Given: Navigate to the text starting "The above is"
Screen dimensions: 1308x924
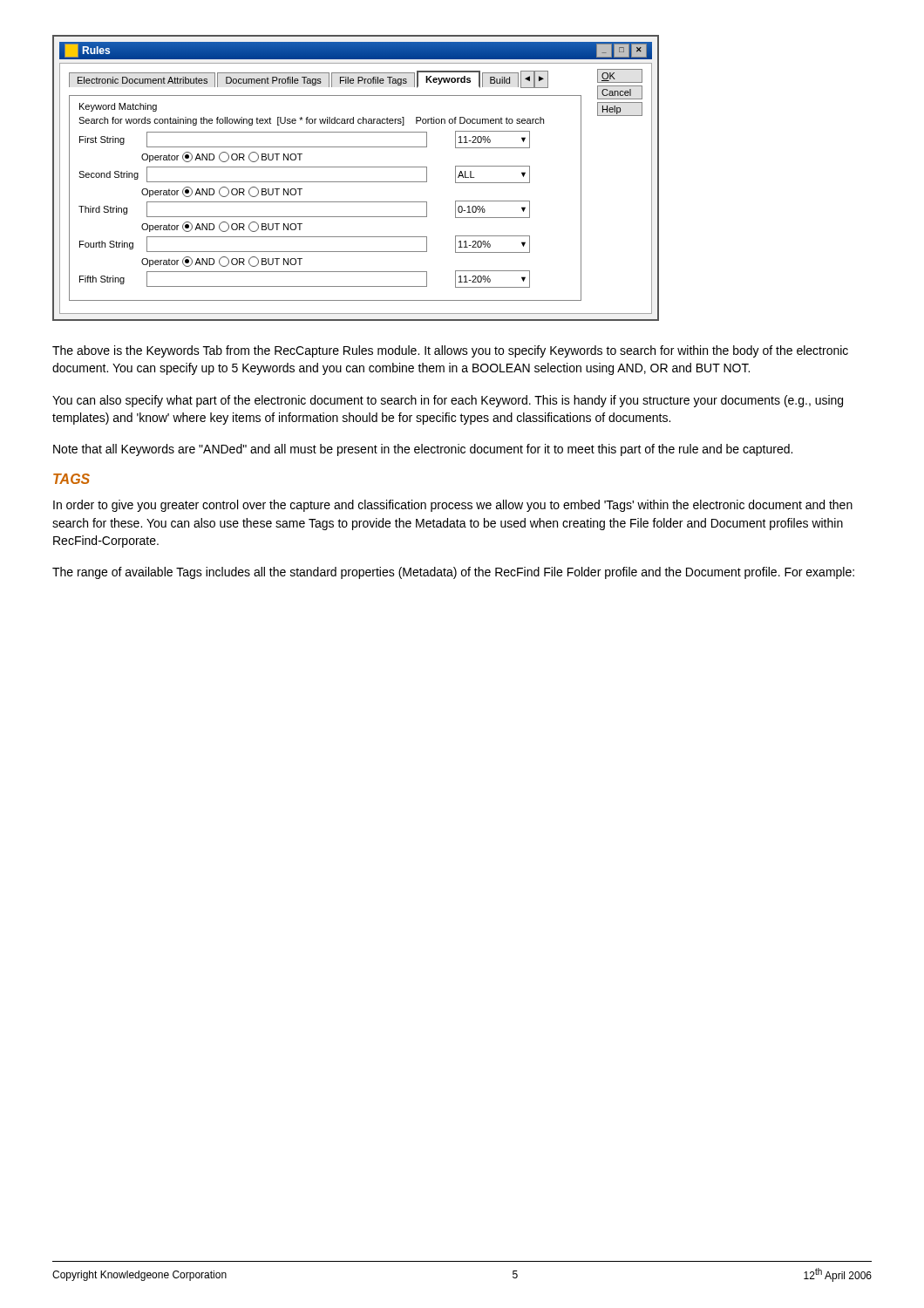Looking at the screenshot, I should point(450,359).
